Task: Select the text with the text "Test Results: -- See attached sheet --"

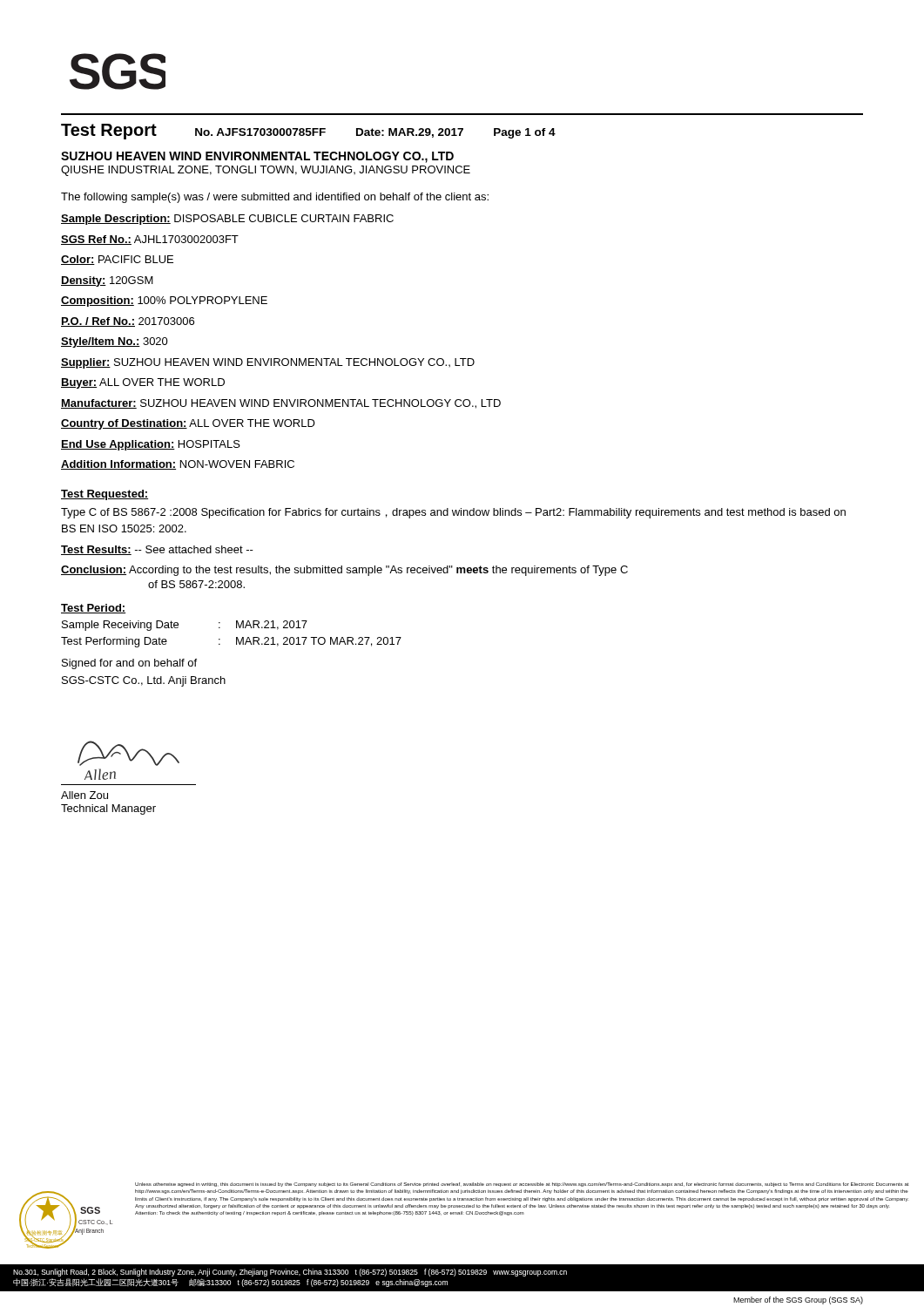Action: pos(157,549)
